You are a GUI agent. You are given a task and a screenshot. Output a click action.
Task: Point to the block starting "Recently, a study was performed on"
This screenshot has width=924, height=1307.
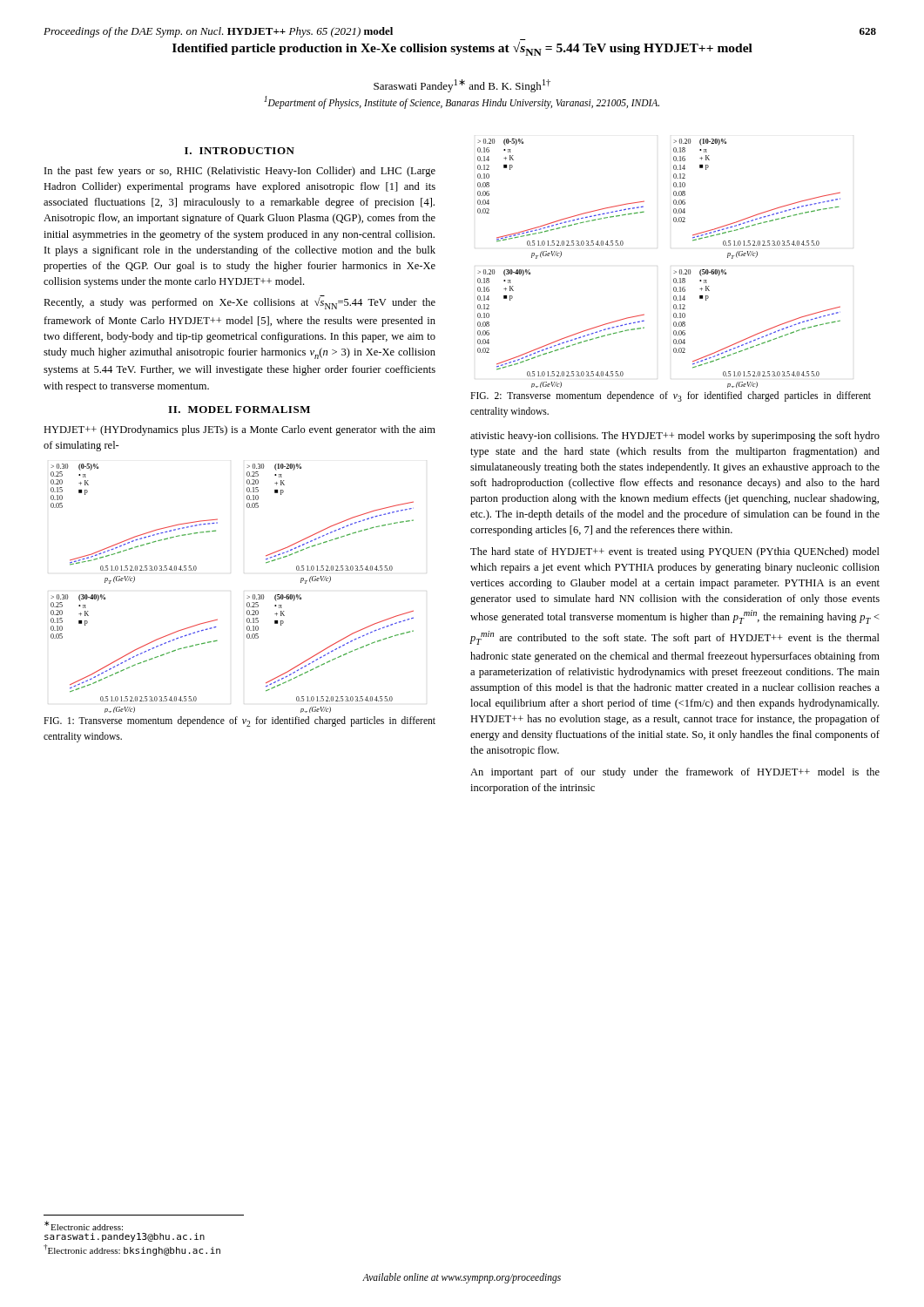pyautogui.click(x=240, y=344)
